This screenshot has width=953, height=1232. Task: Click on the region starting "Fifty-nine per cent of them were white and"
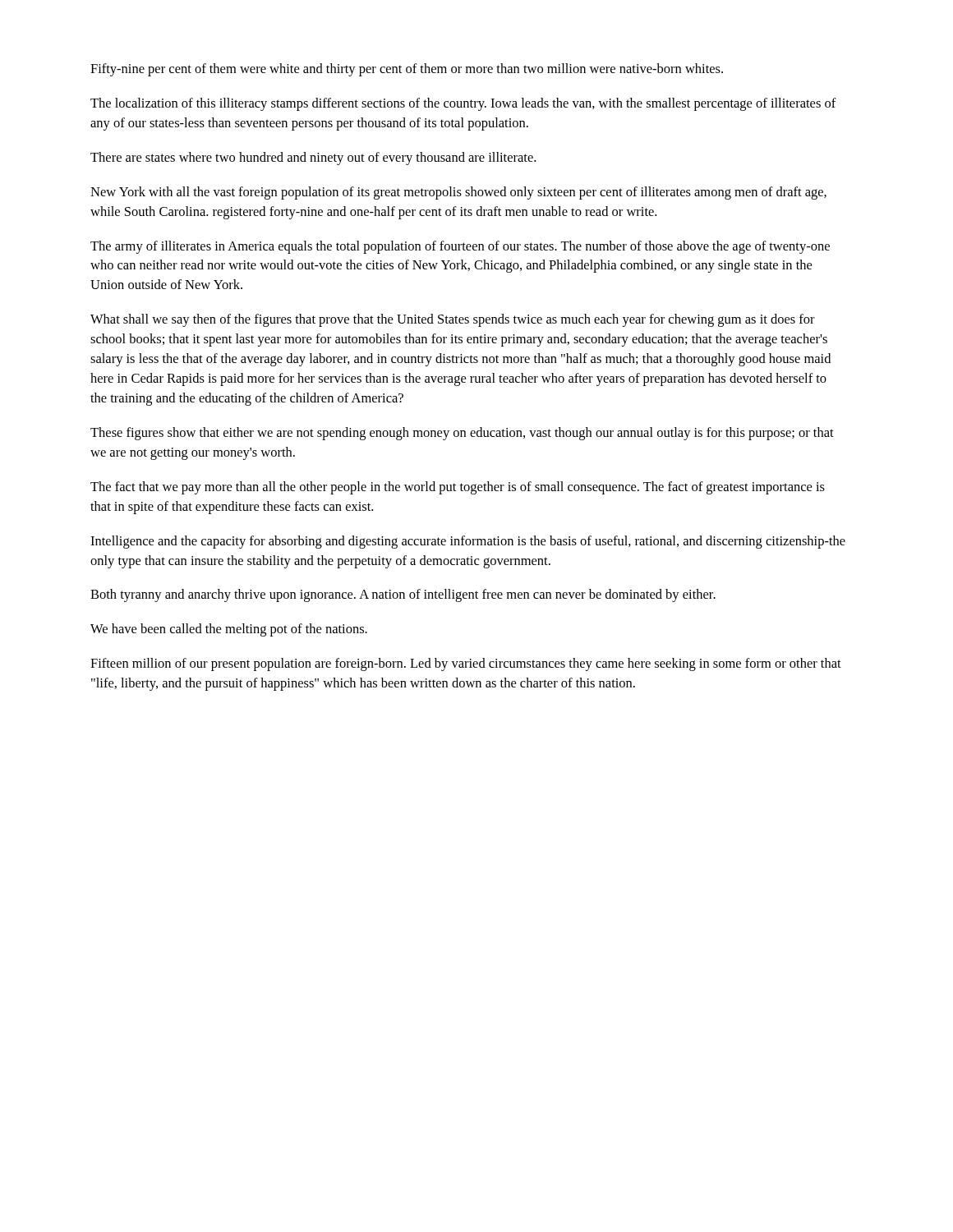click(407, 69)
